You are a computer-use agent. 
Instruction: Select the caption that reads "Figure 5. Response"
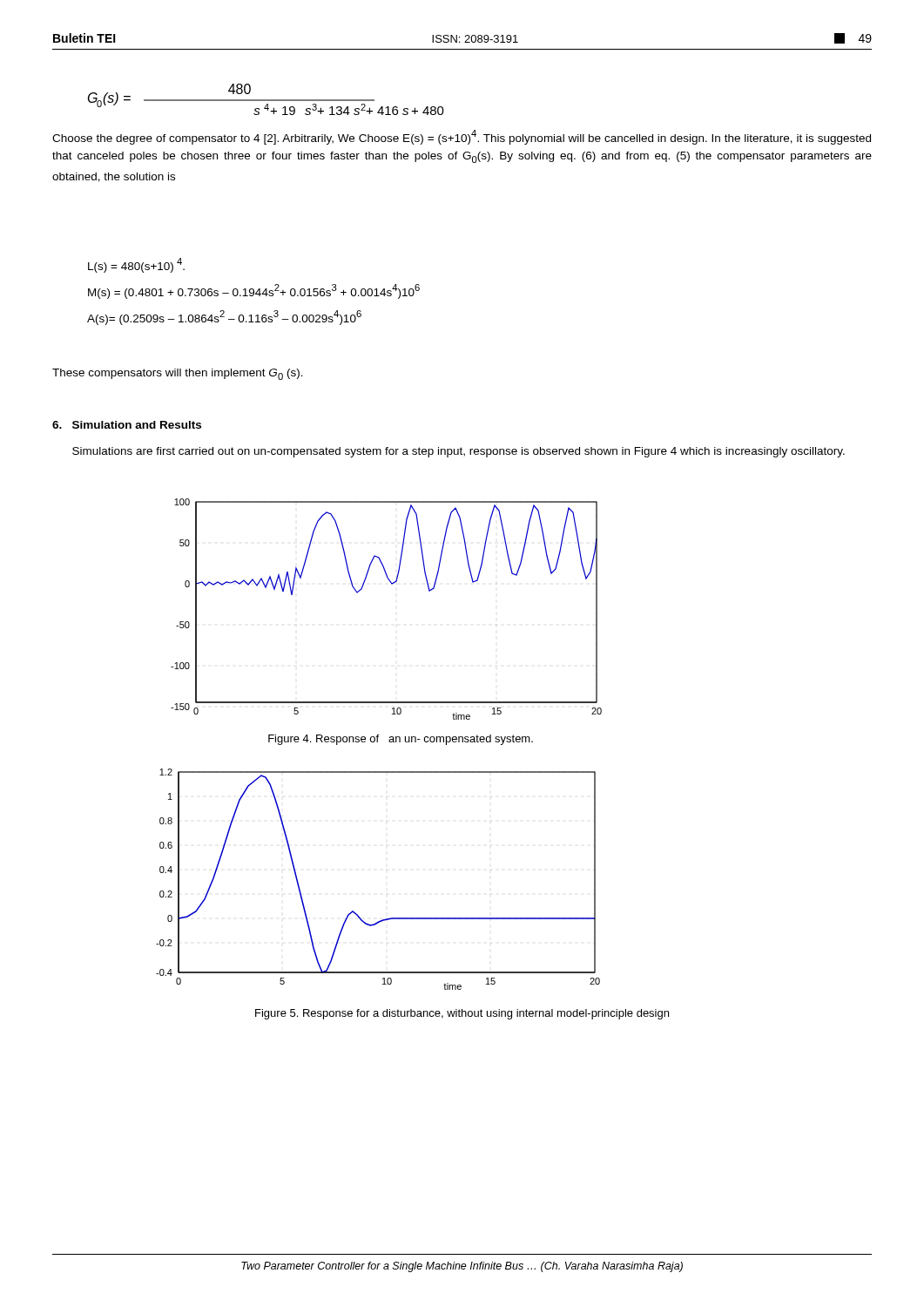tap(462, 1013)
